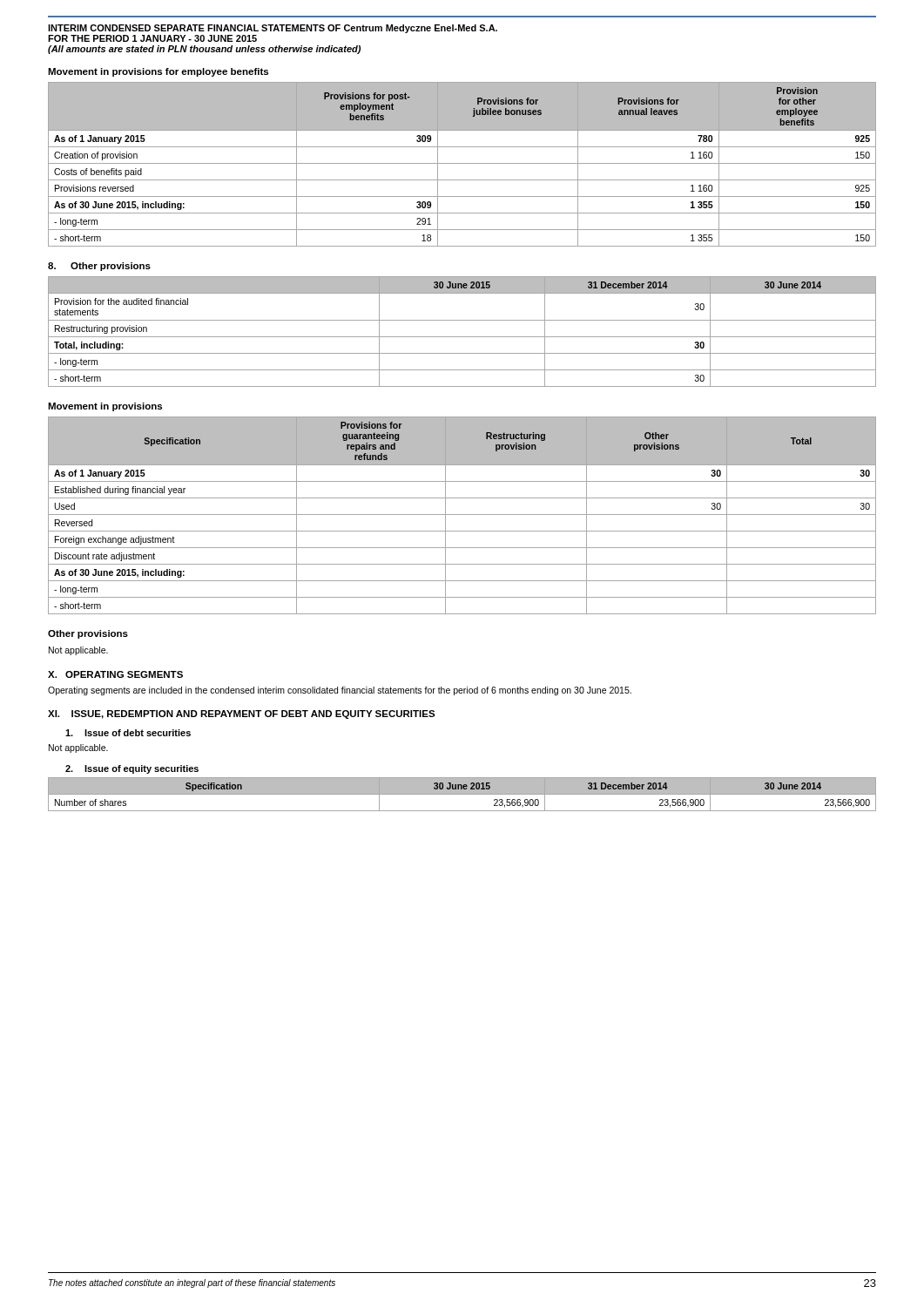The width and height of the screenshot is (924, 1307).
Task: Find the table that mentions "Provision for the audited financial"
Action: click(462, 332)
